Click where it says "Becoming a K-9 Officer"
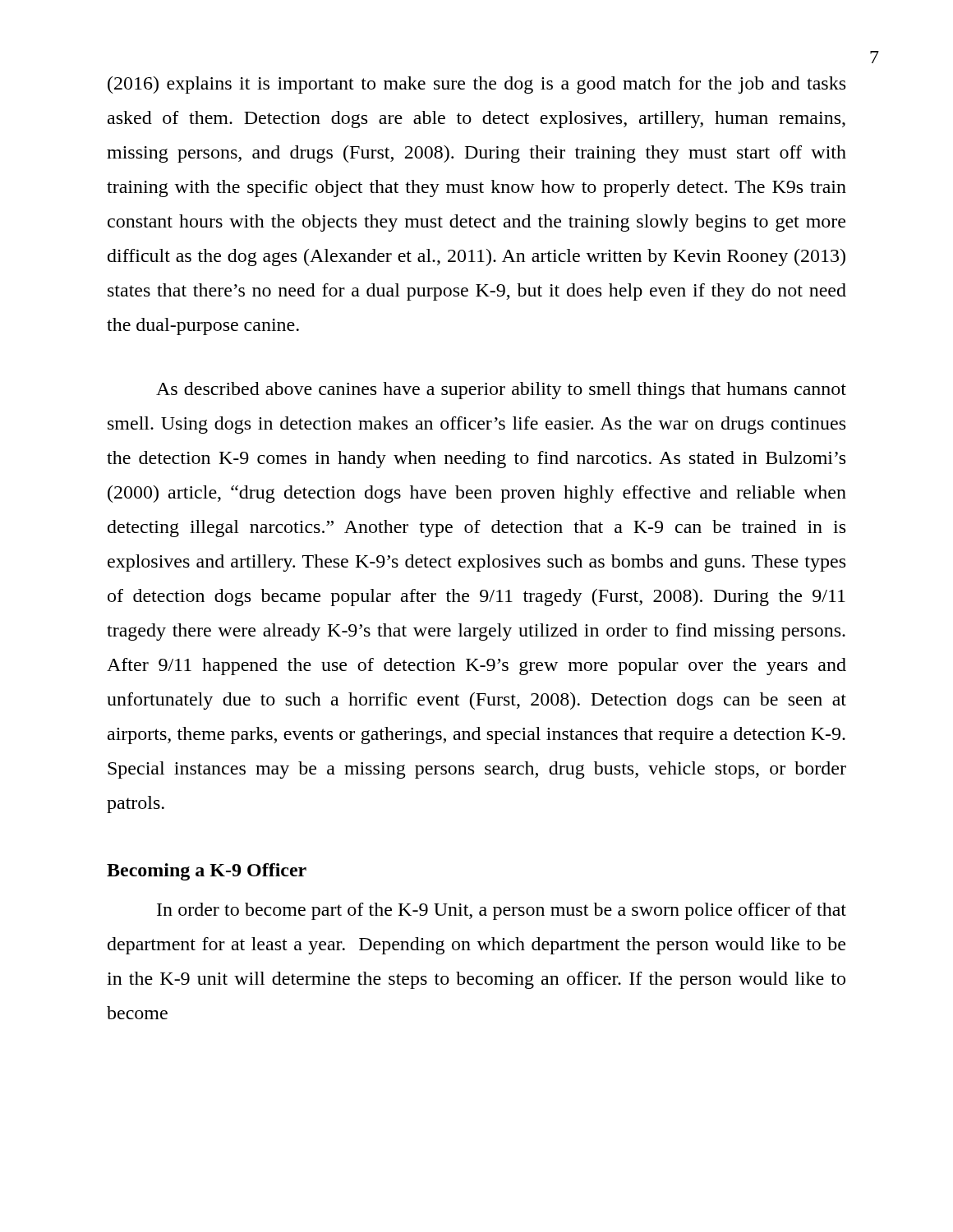 [207, 870]
